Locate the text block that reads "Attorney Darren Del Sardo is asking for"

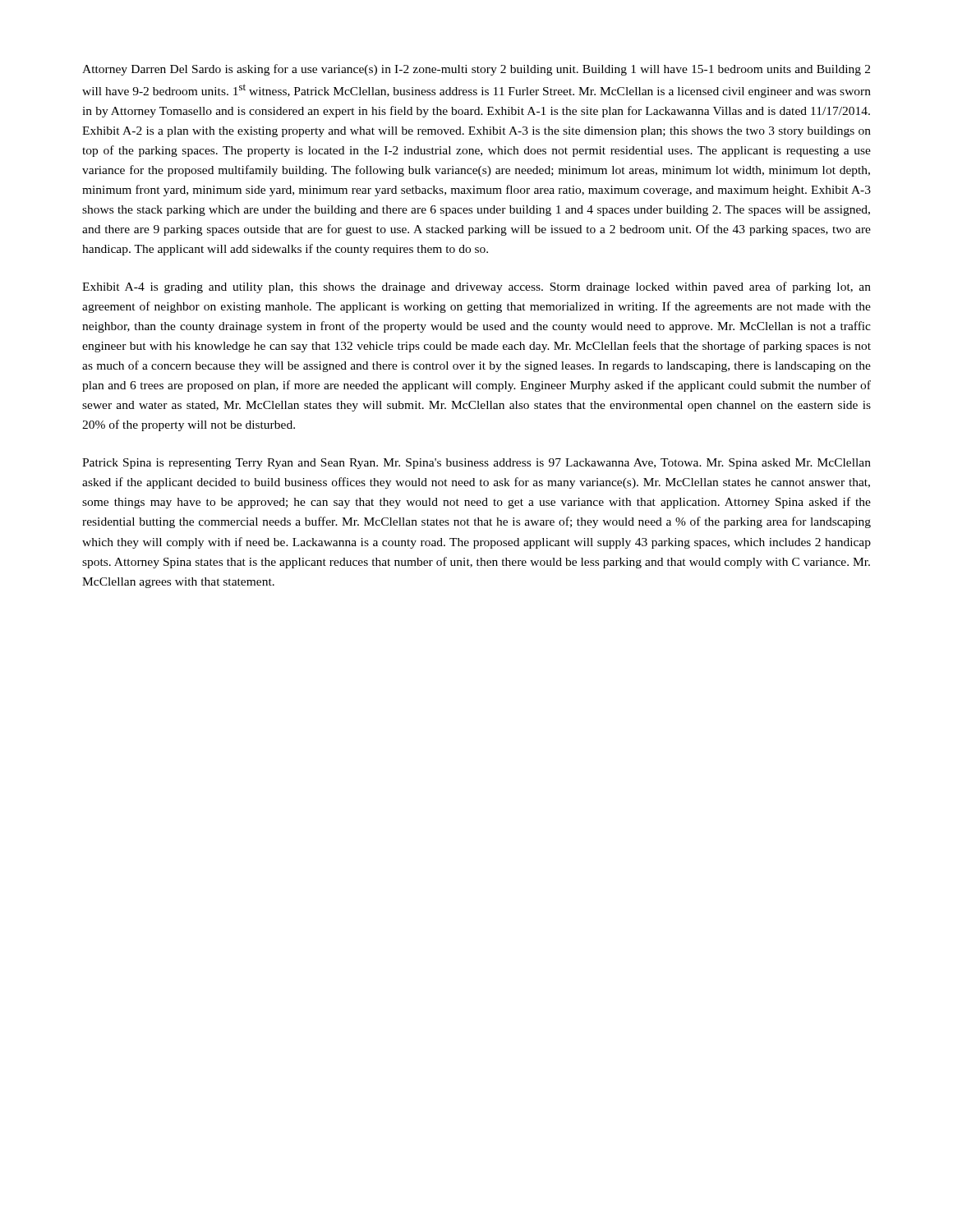[476, 159]
